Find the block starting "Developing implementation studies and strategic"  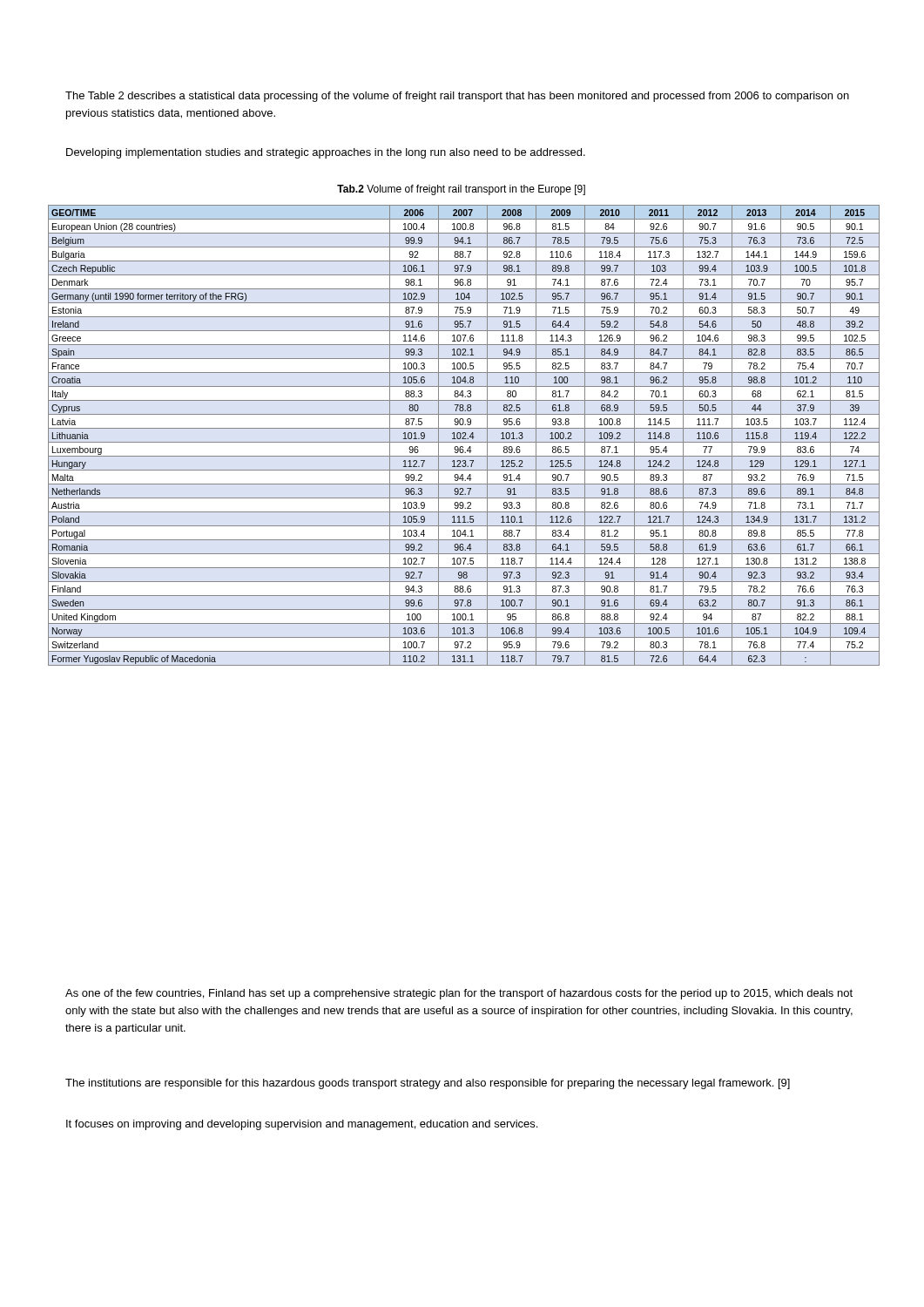(326, 152)
